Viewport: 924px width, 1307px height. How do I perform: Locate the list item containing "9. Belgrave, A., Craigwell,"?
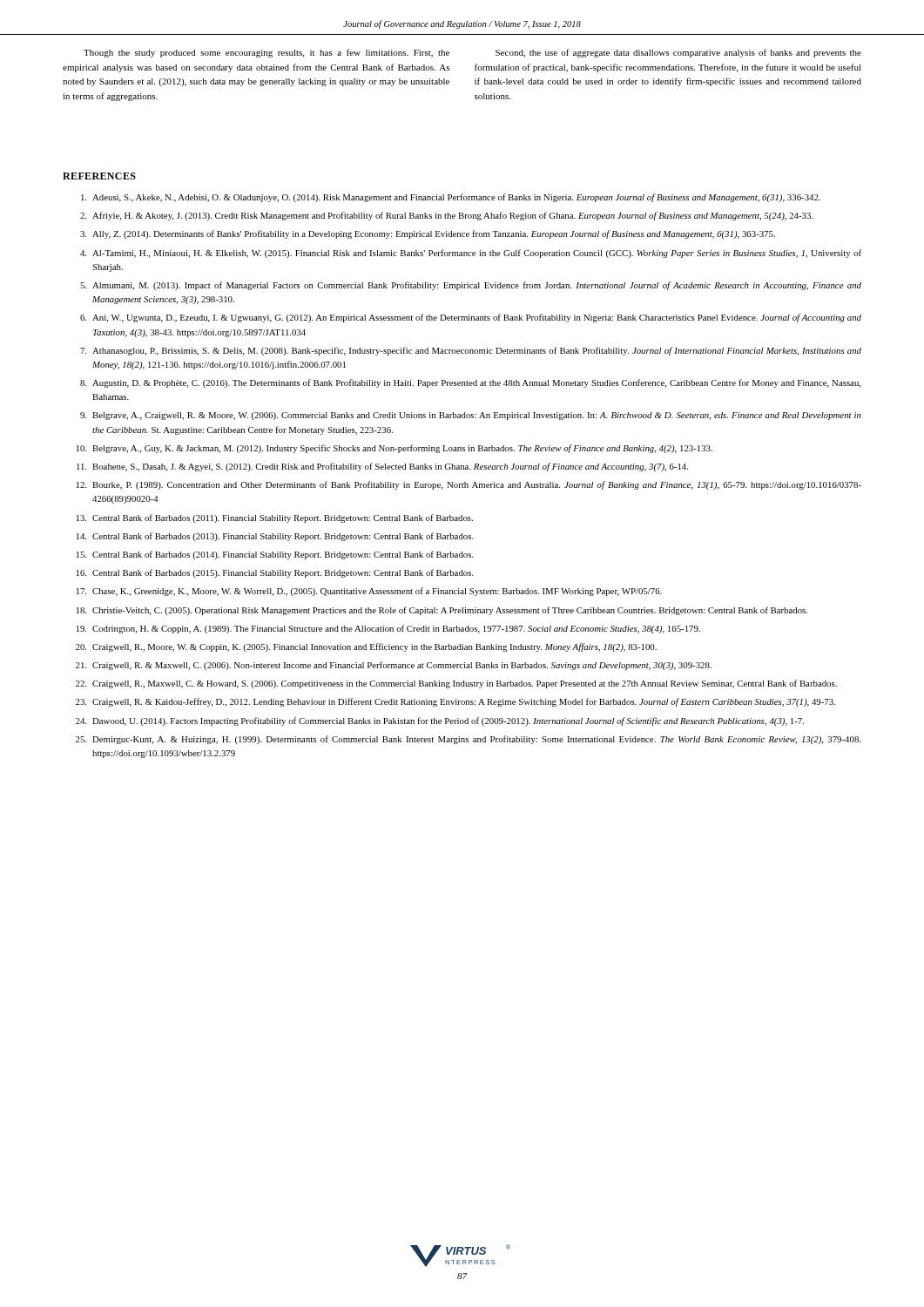click(462, 422)
